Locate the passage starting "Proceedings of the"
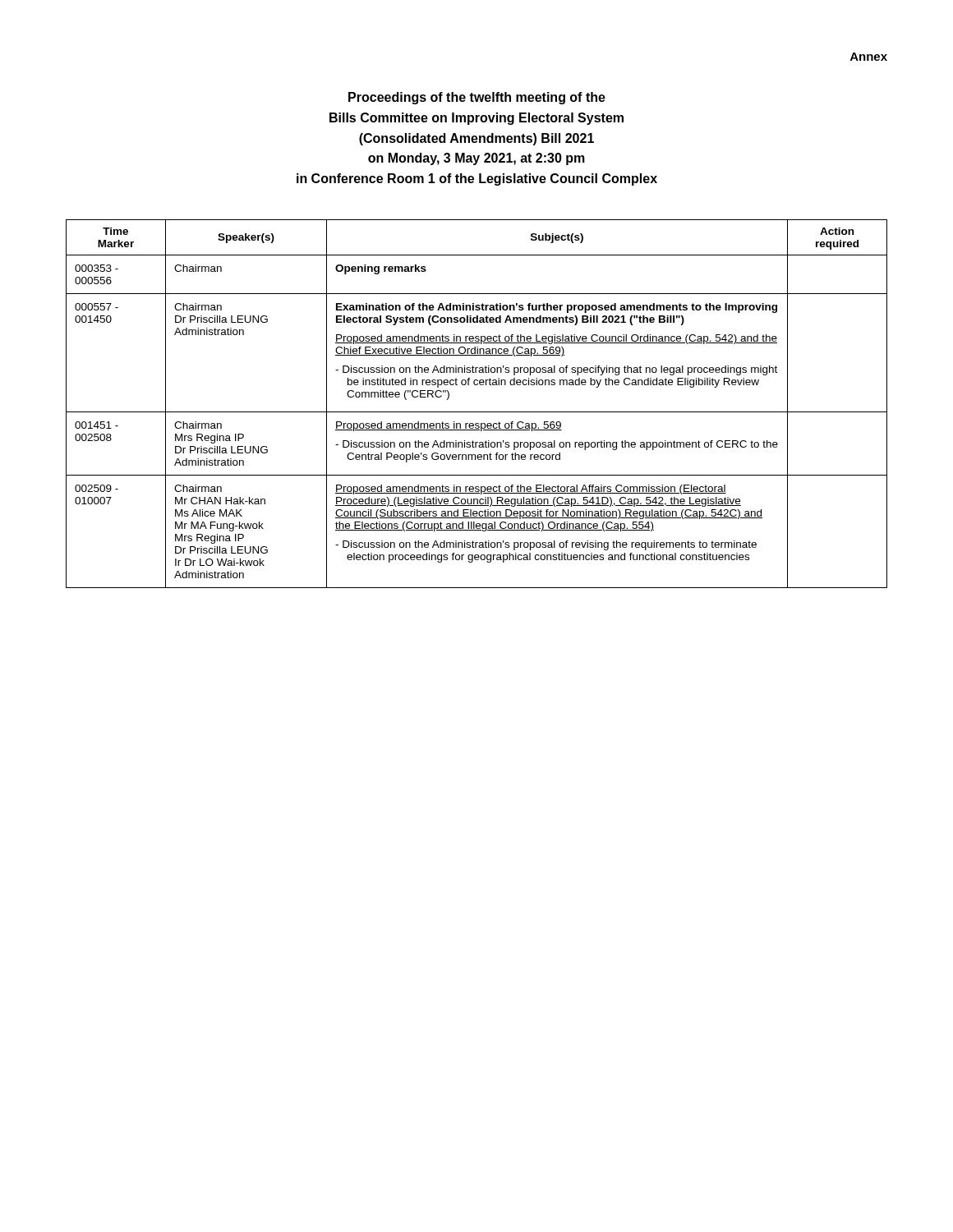This screenshot has height=1232, width=953. tap(476, 139)
